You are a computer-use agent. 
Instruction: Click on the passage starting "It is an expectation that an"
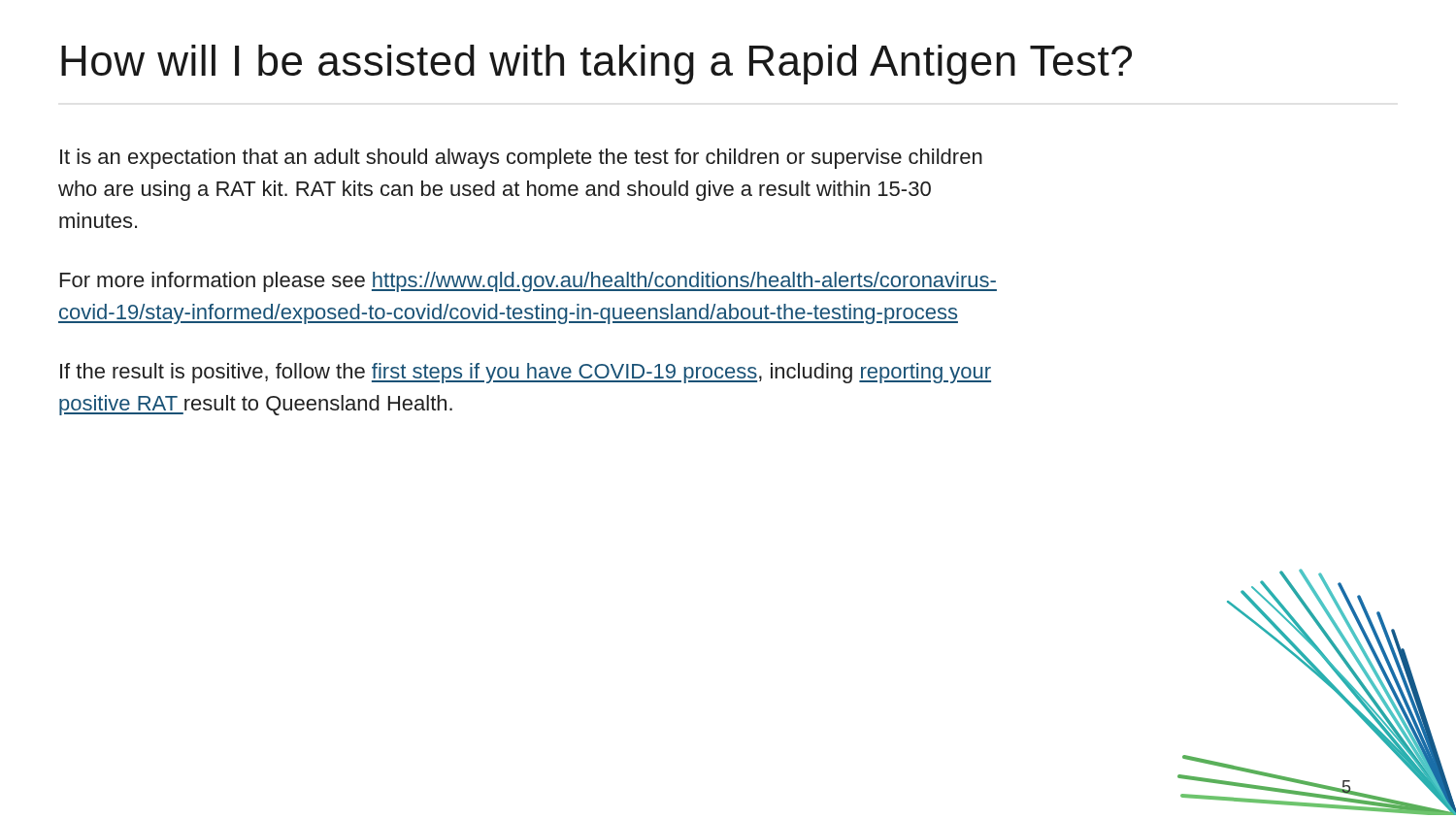click(521, 189)
